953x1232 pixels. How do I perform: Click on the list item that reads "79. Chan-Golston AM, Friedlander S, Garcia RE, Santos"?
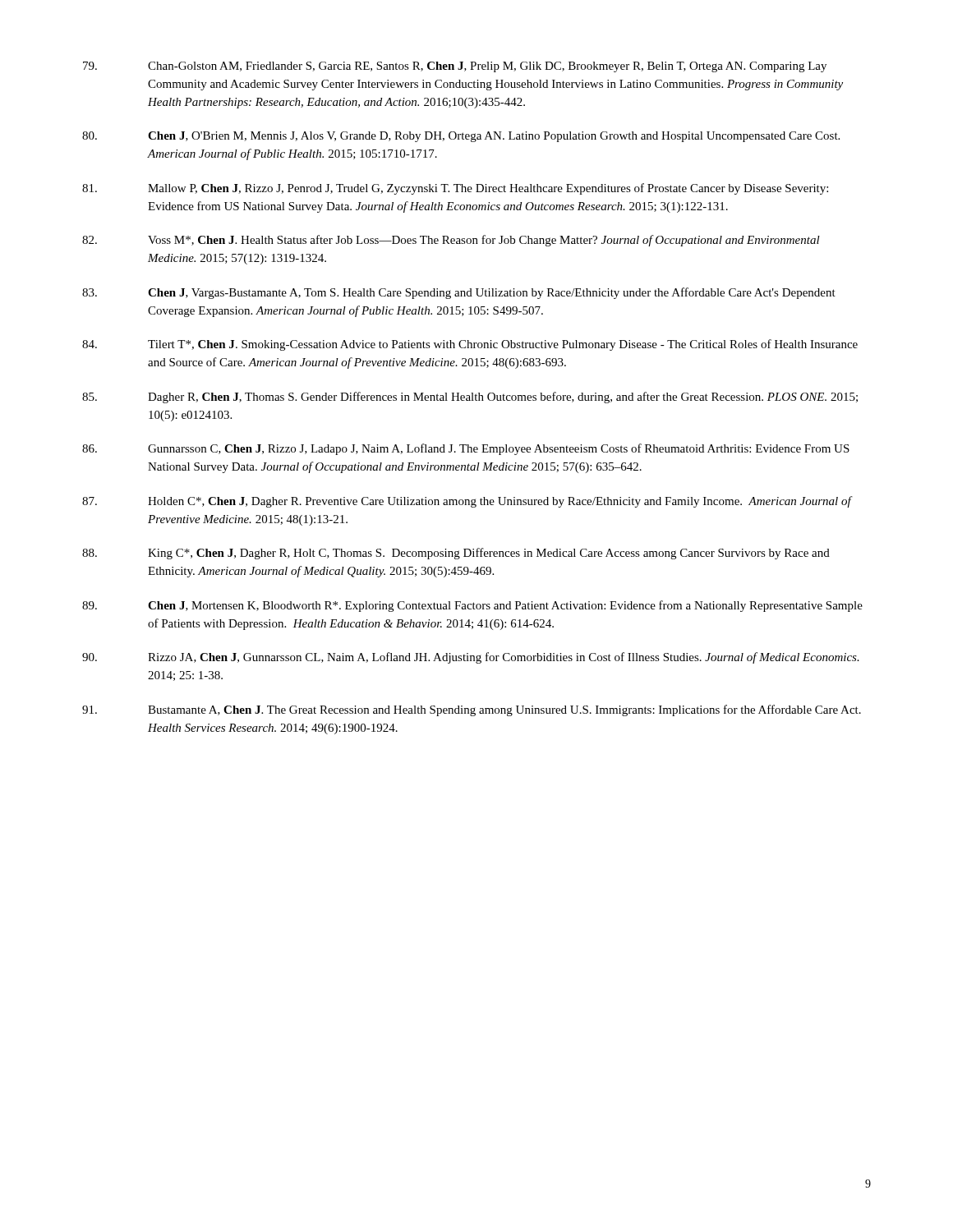pyautogui.click(x=476, y=84)
